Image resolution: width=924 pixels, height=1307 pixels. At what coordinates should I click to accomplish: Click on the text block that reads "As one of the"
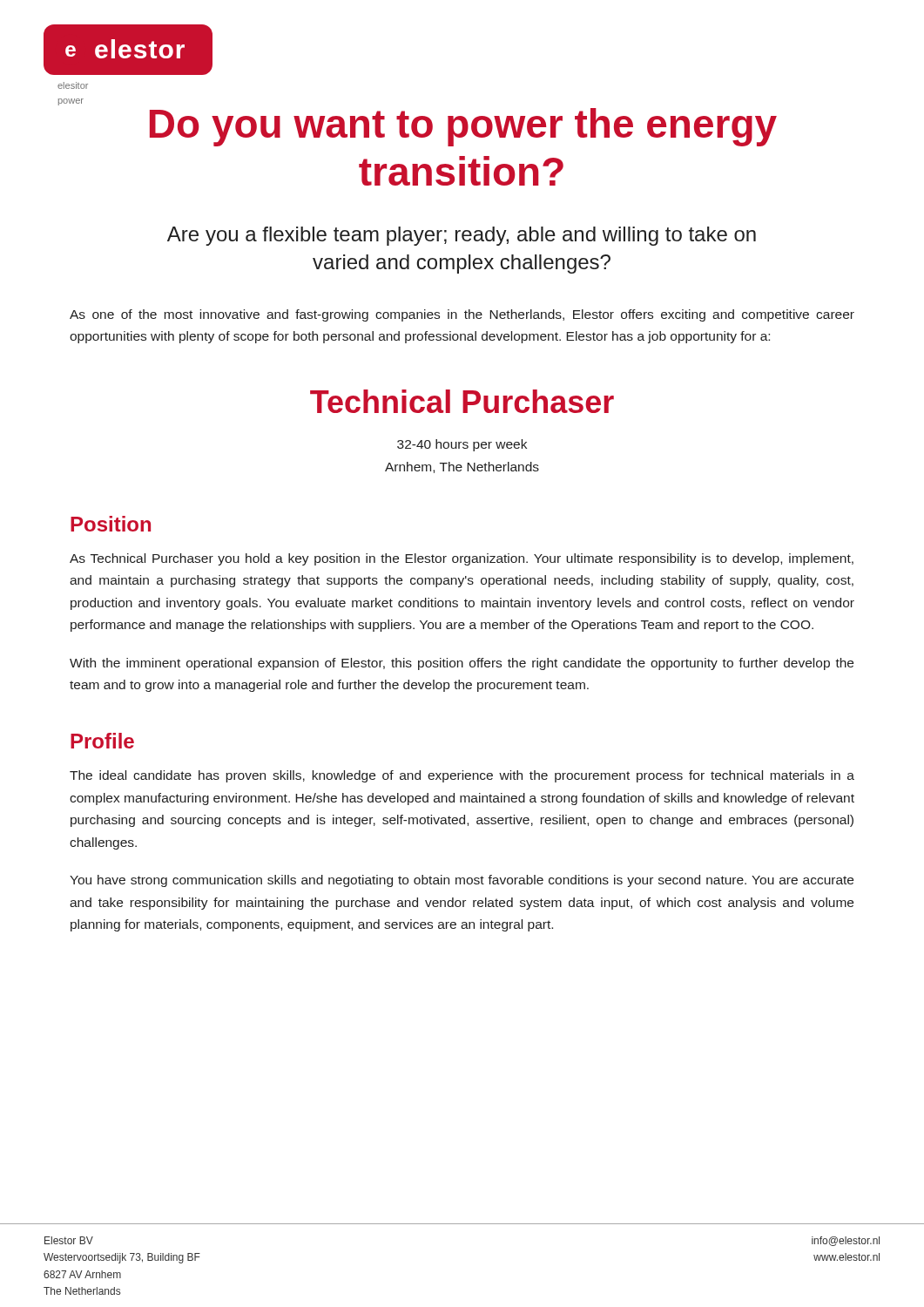[x=462, y=325]
